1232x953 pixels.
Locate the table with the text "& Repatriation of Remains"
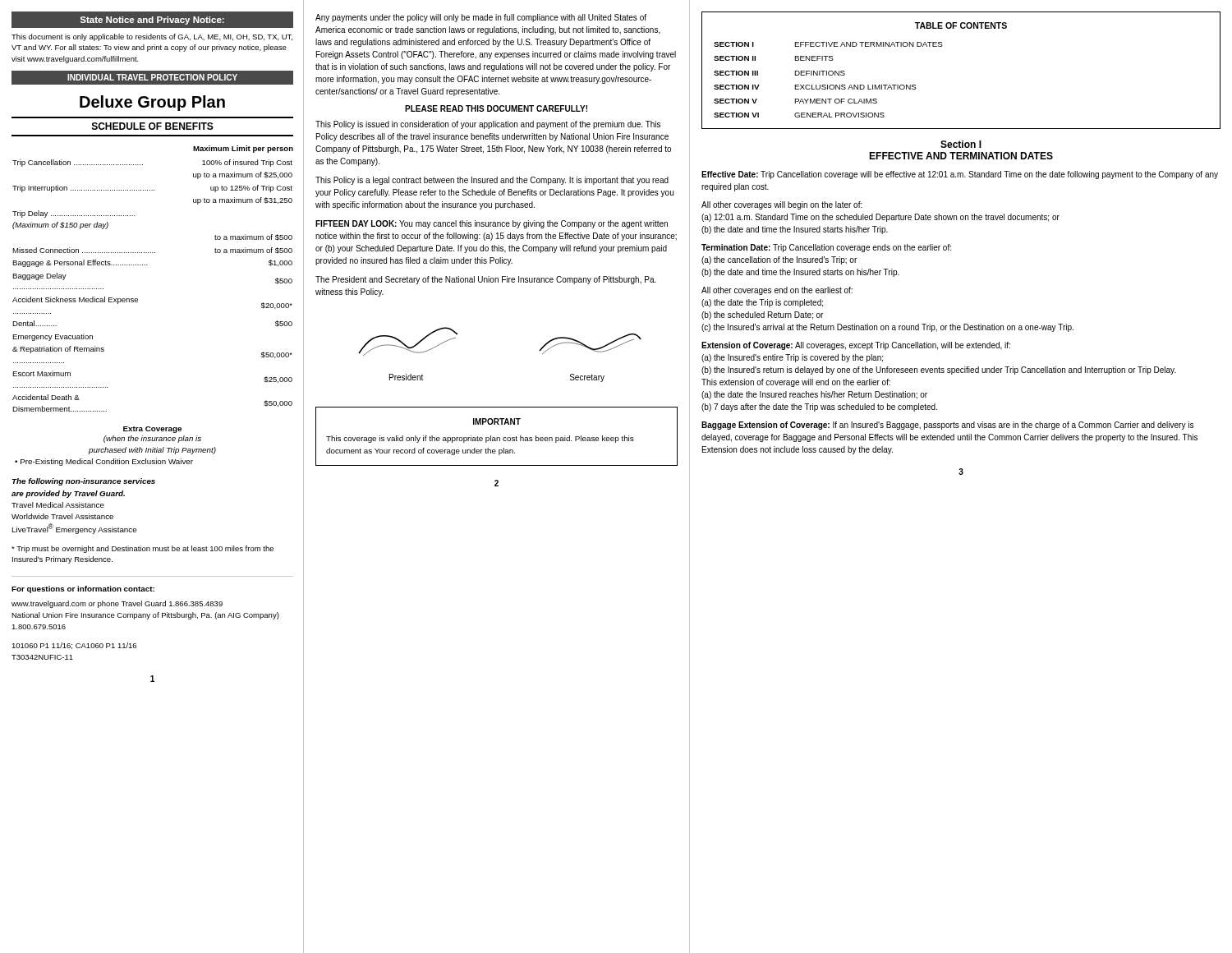[x=152, y=279]
